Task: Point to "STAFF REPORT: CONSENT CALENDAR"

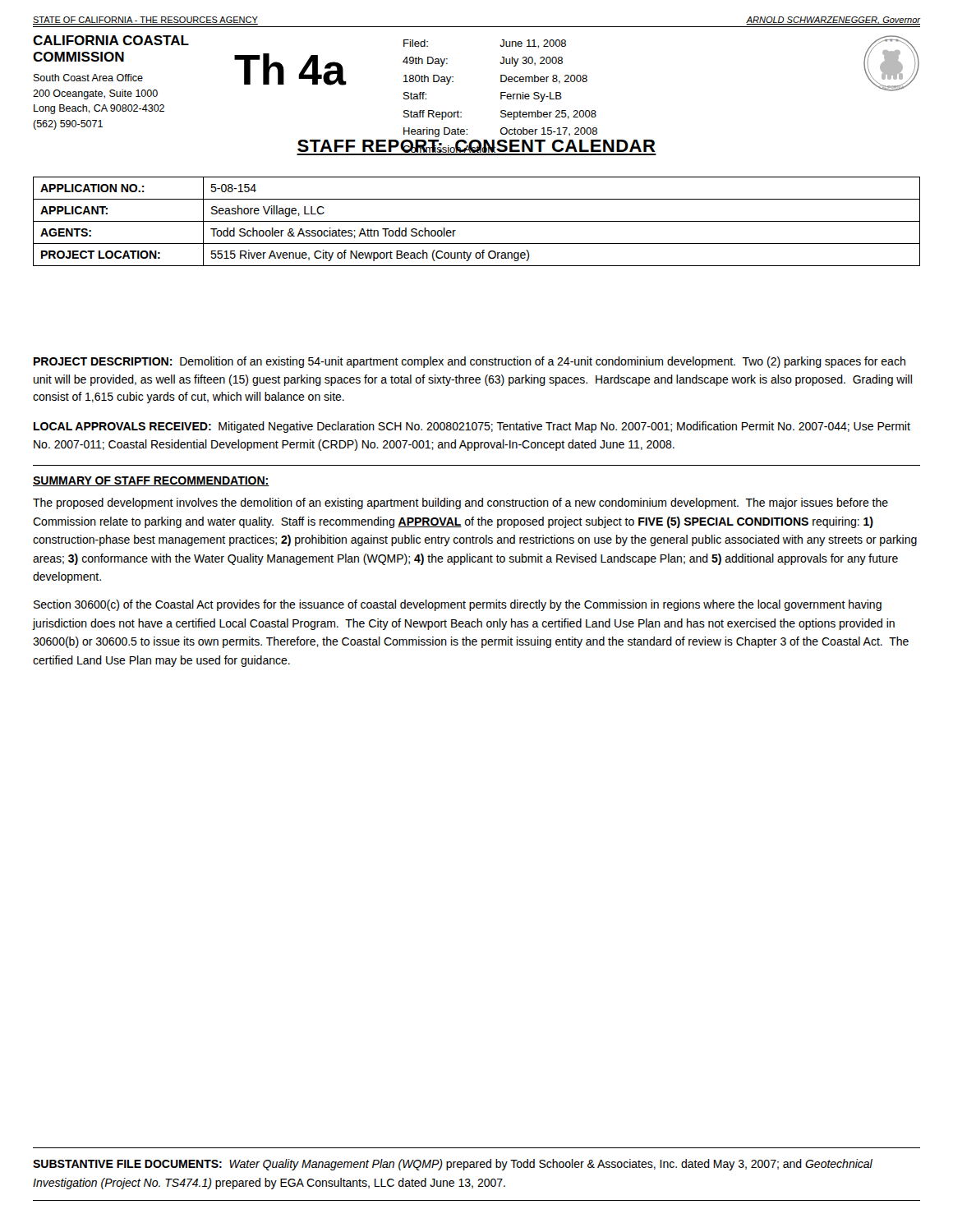Action: coord(476,146)
